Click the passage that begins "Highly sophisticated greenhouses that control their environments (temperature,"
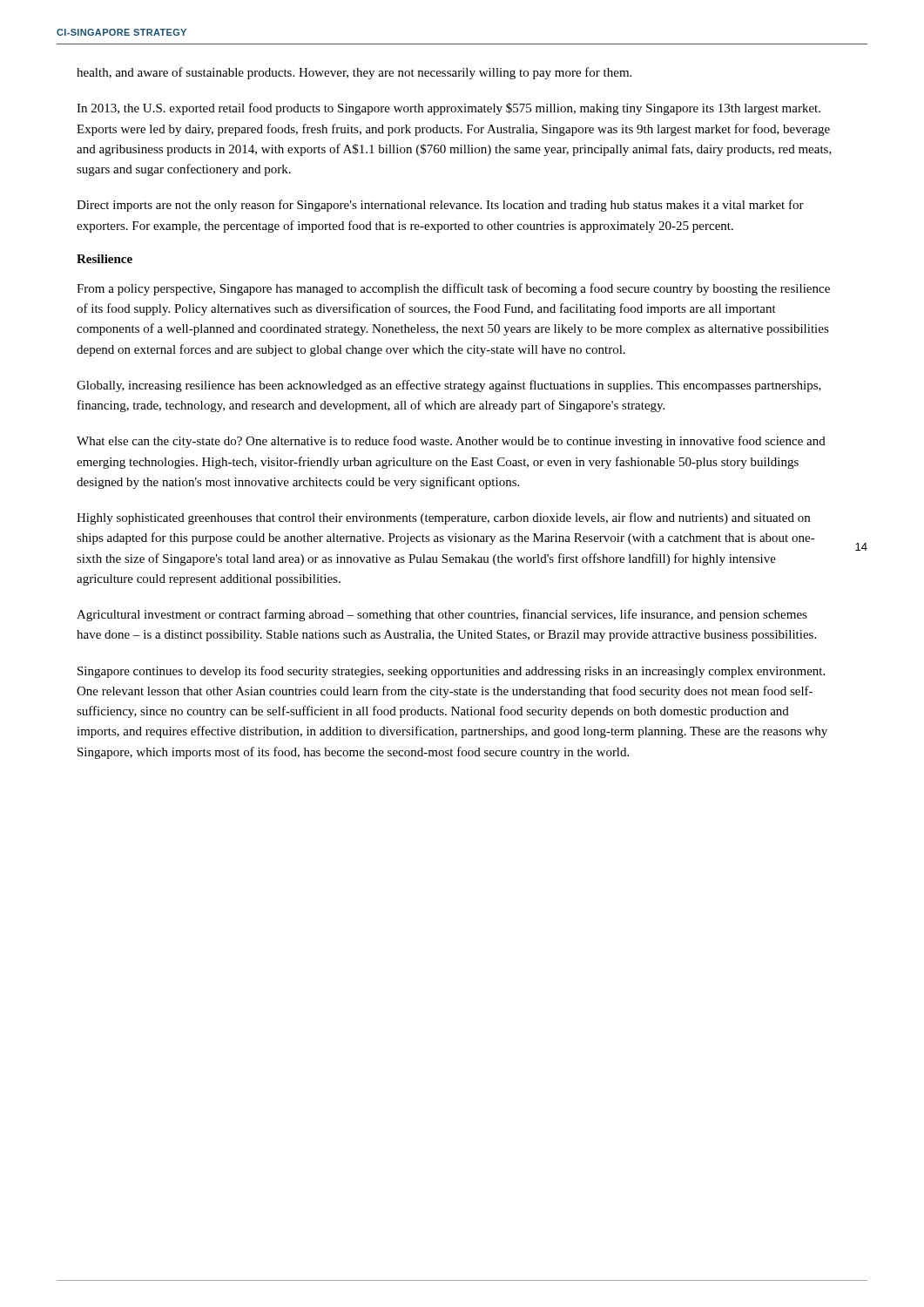Screen dimensions: 1307x924 click(446, 548)
